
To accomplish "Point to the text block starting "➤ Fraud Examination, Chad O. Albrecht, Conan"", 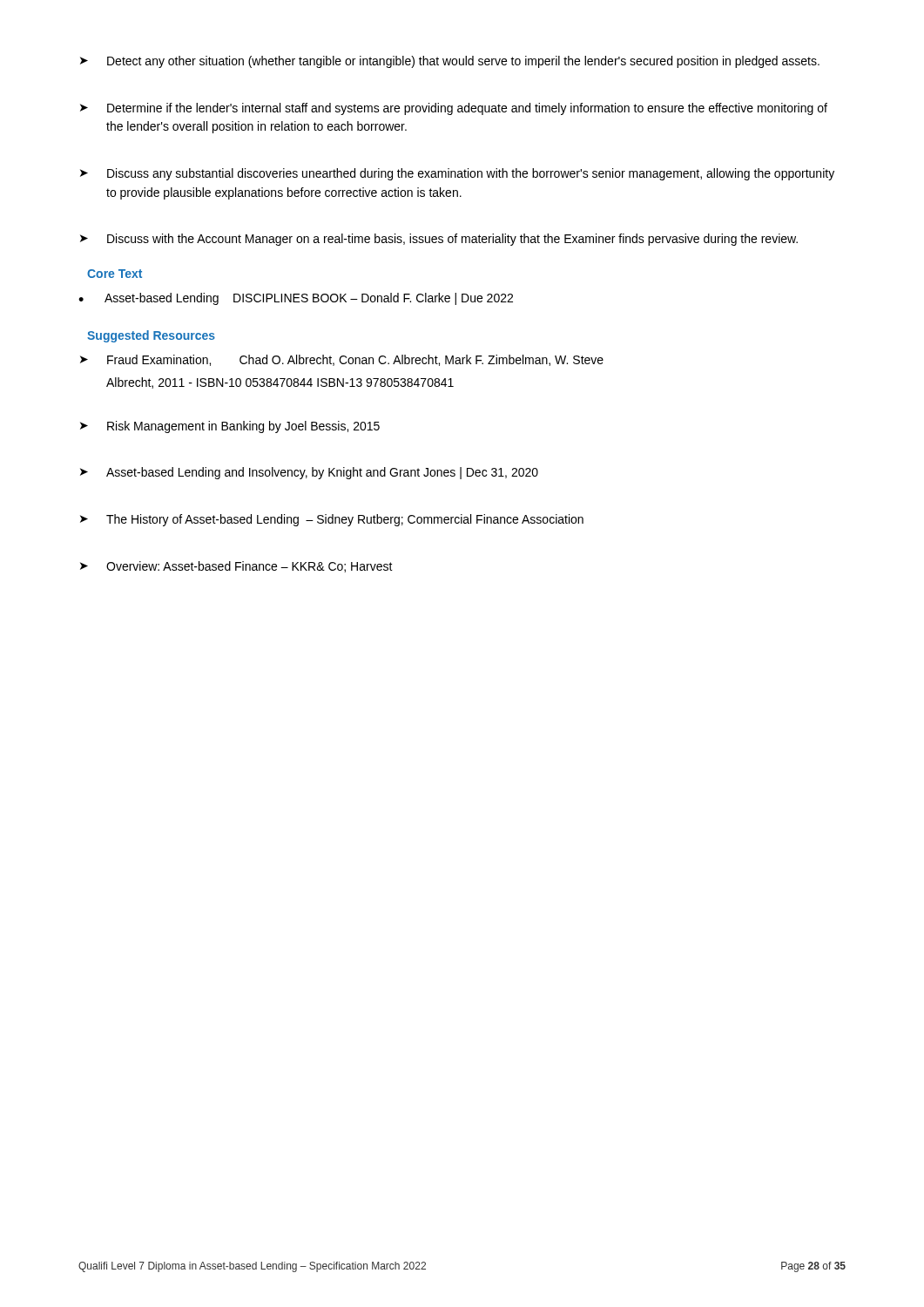I will (x=462, y=361).
